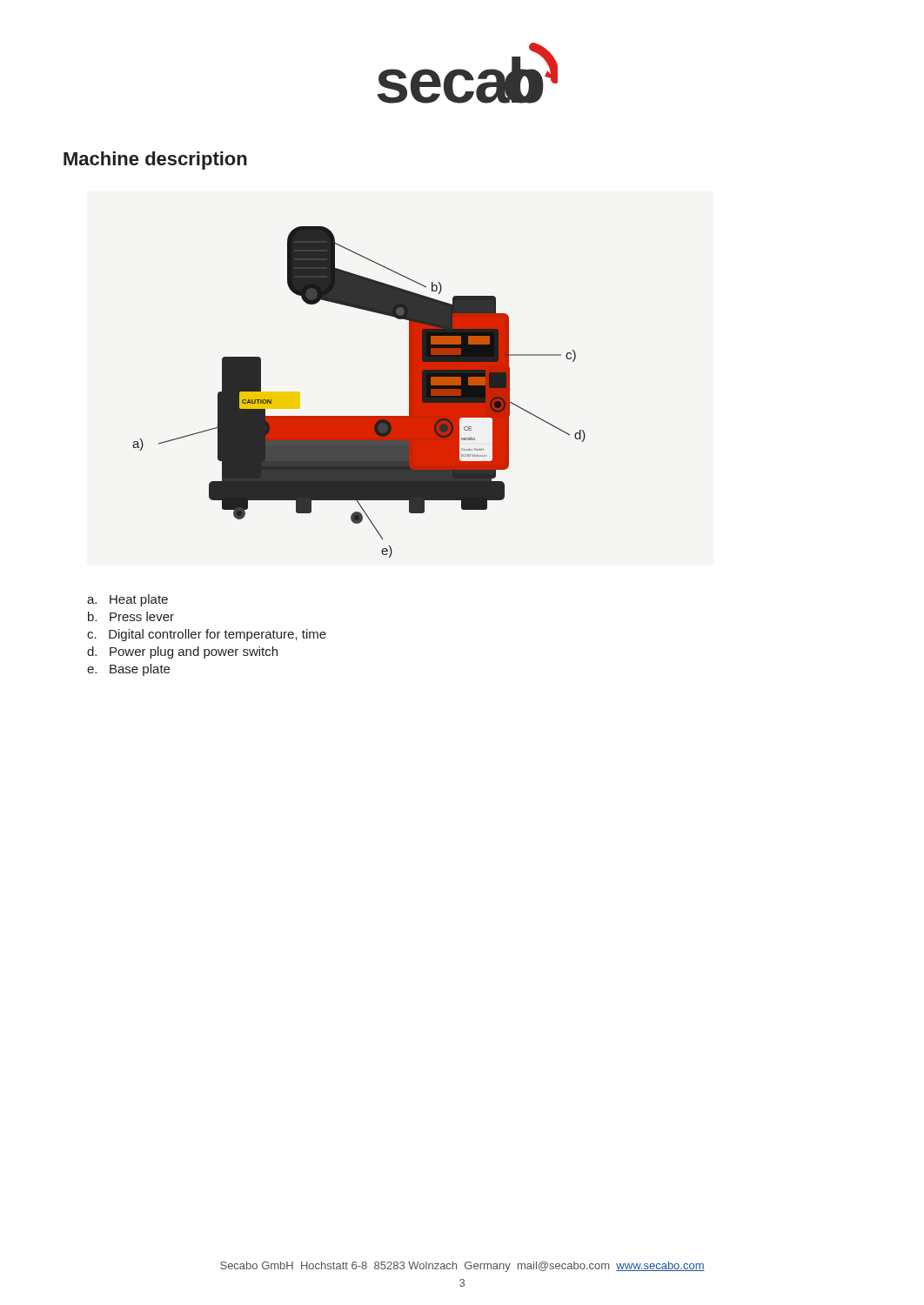Image resolution: width=924 pixels, height=1305 pixels.
Task: Where does it say "c. Digital controller for temperature, time"?
Action: pyautogui.click(x=207, y=634)
